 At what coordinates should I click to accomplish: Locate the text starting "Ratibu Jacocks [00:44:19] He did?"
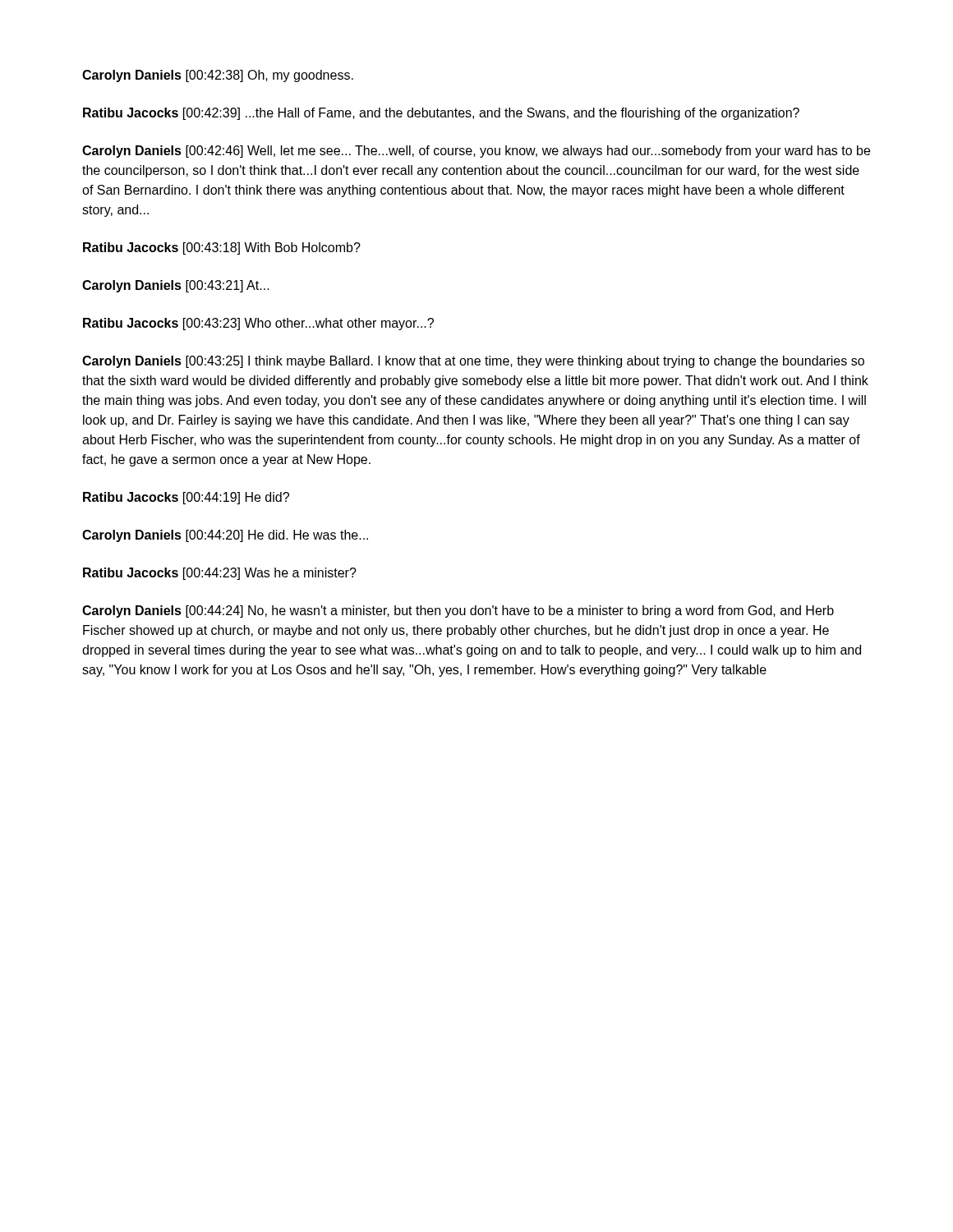tap(186, 497)
